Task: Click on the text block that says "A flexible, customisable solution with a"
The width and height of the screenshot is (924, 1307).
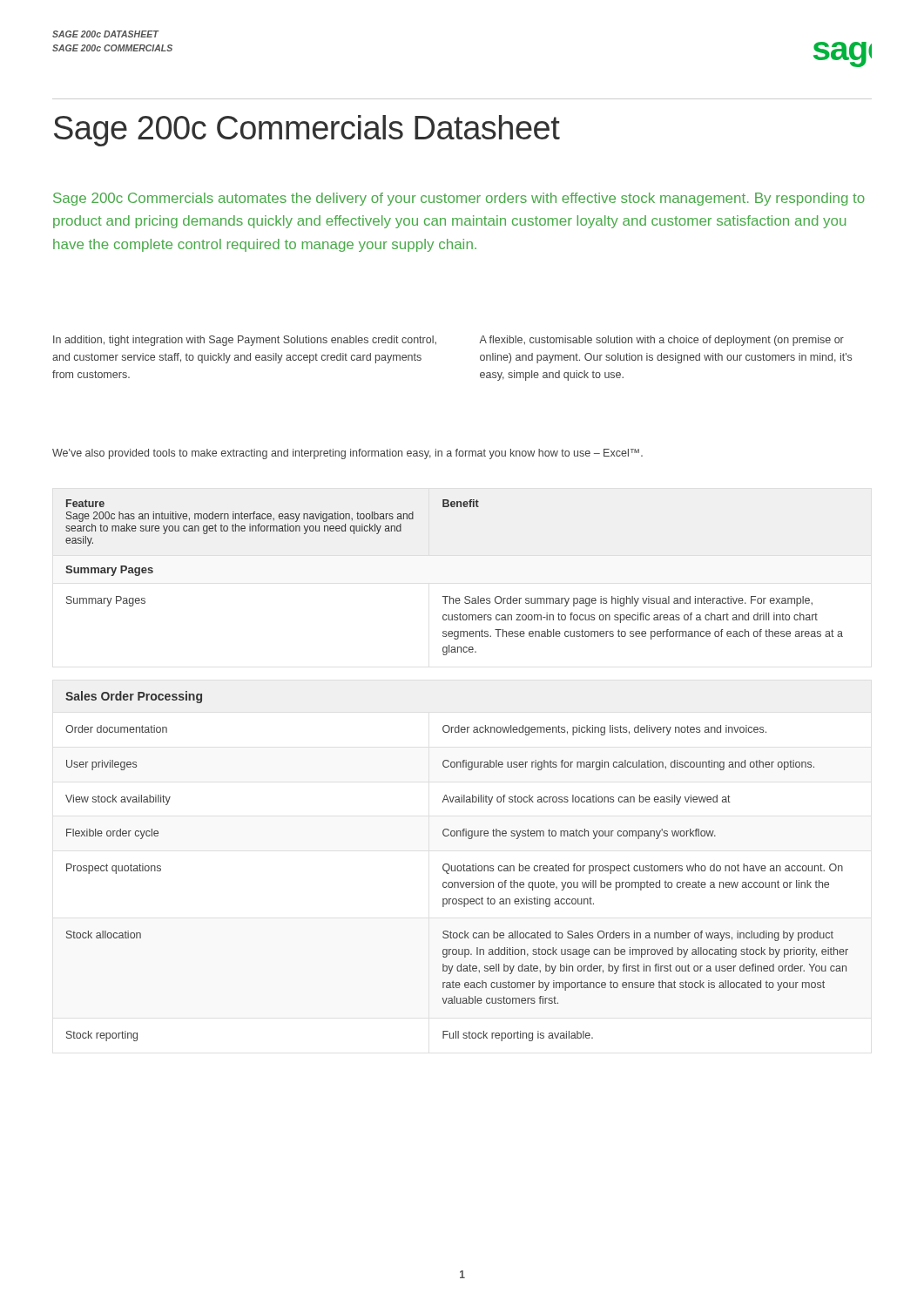Action: [x=666, y=357]
